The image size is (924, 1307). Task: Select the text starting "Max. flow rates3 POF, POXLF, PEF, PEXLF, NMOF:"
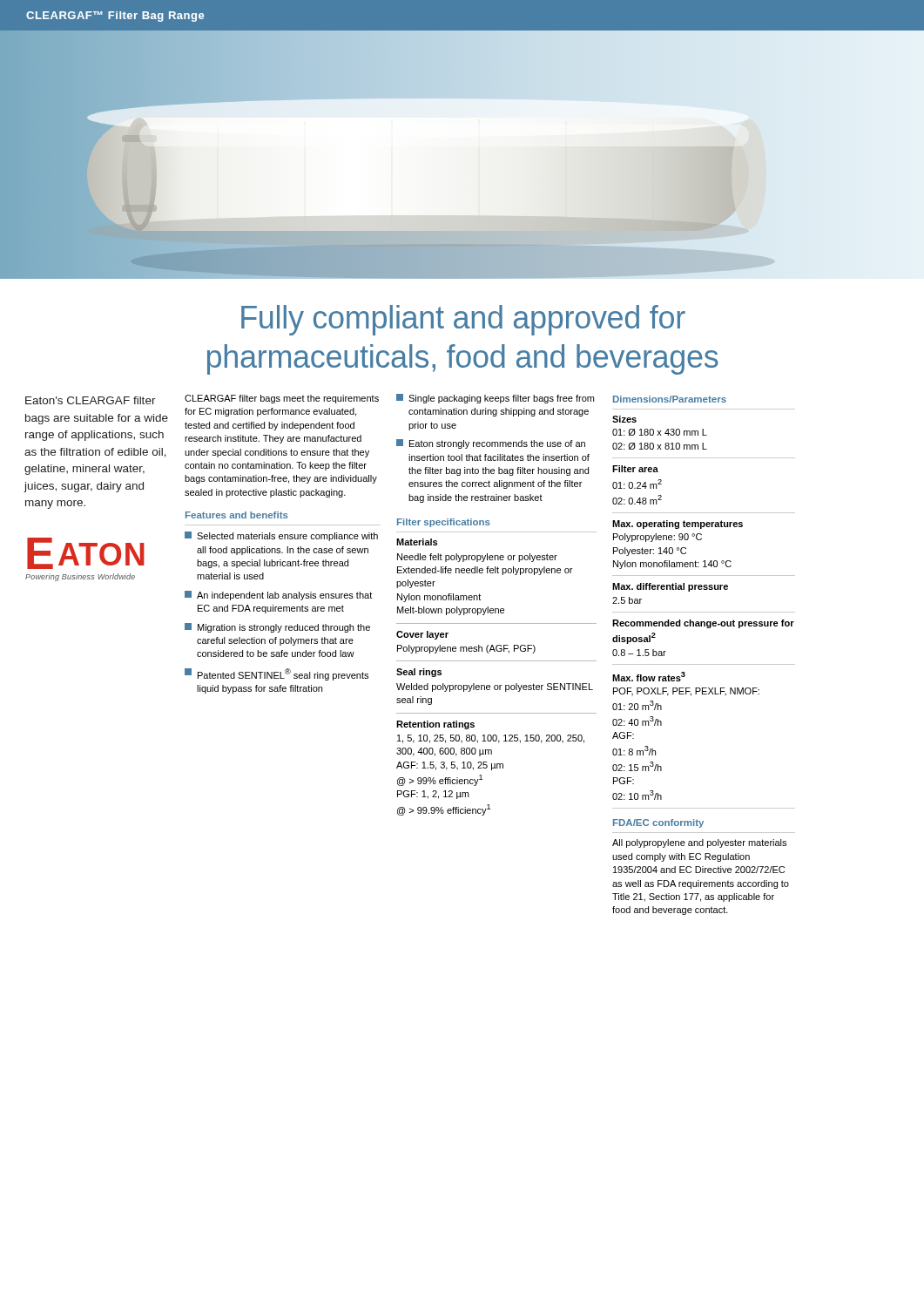coord(649,677)
